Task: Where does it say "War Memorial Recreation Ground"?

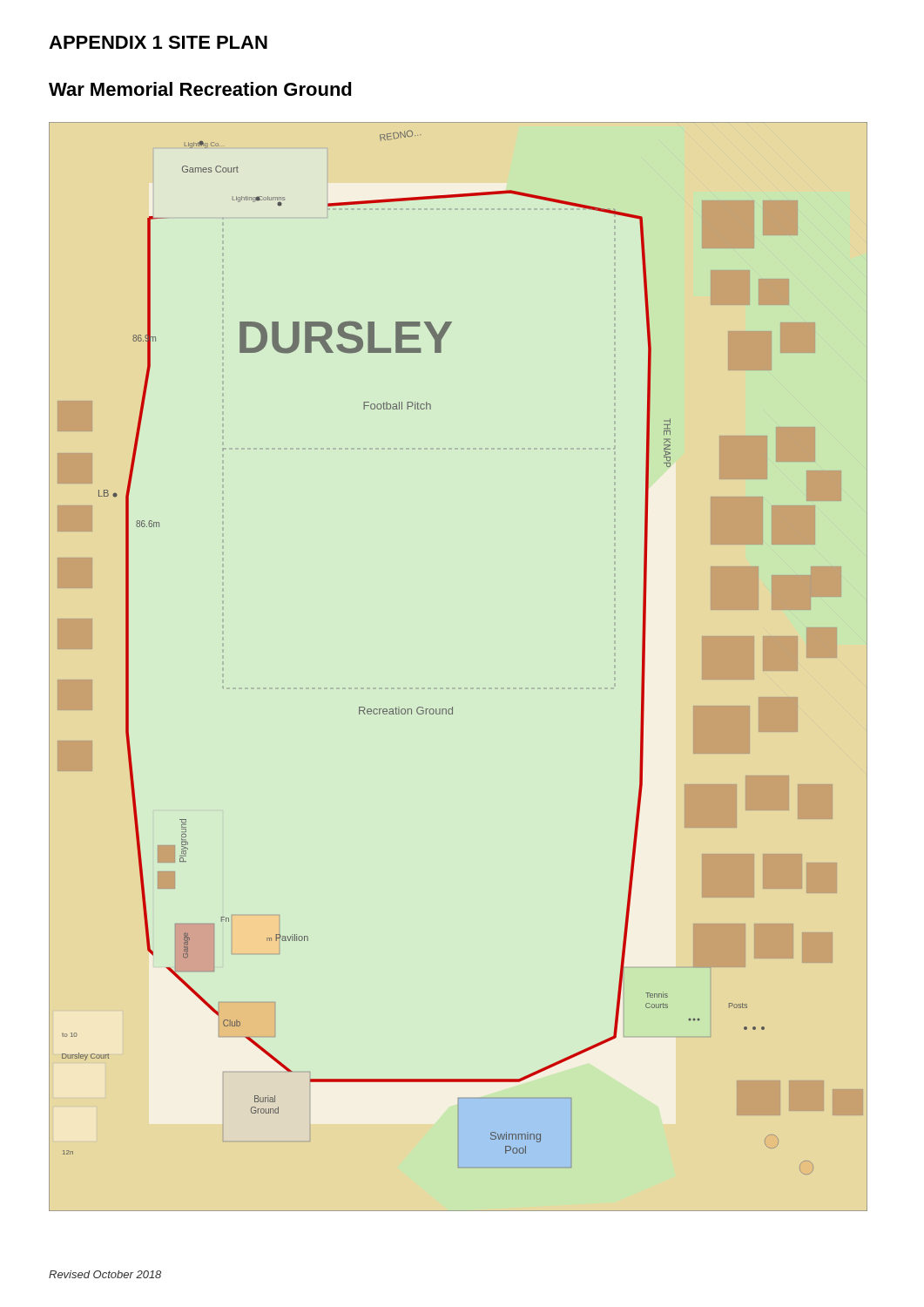Action: coord(201,89)
